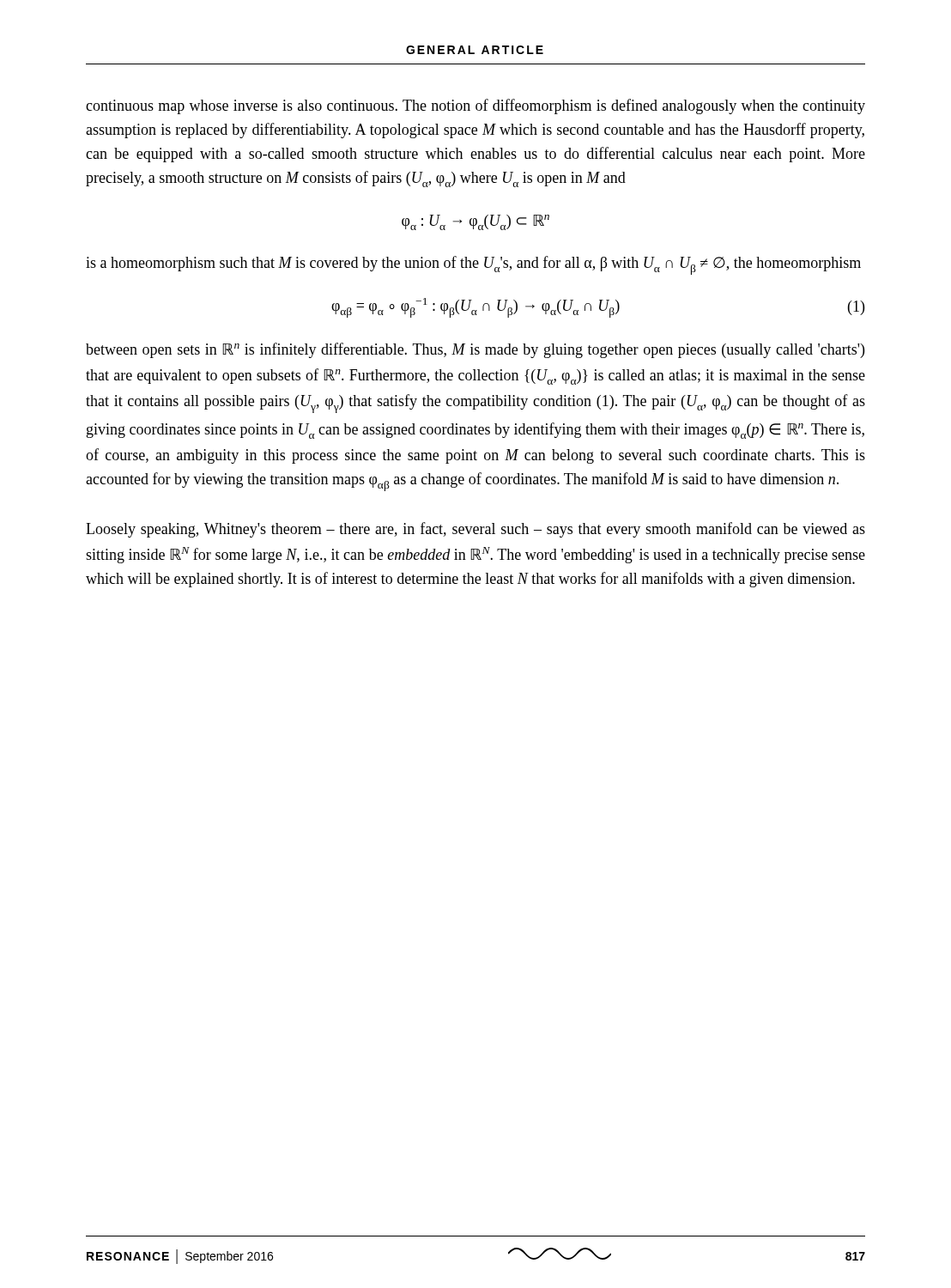Find the text starting "is a homeomorphism such"

point(473,264)
